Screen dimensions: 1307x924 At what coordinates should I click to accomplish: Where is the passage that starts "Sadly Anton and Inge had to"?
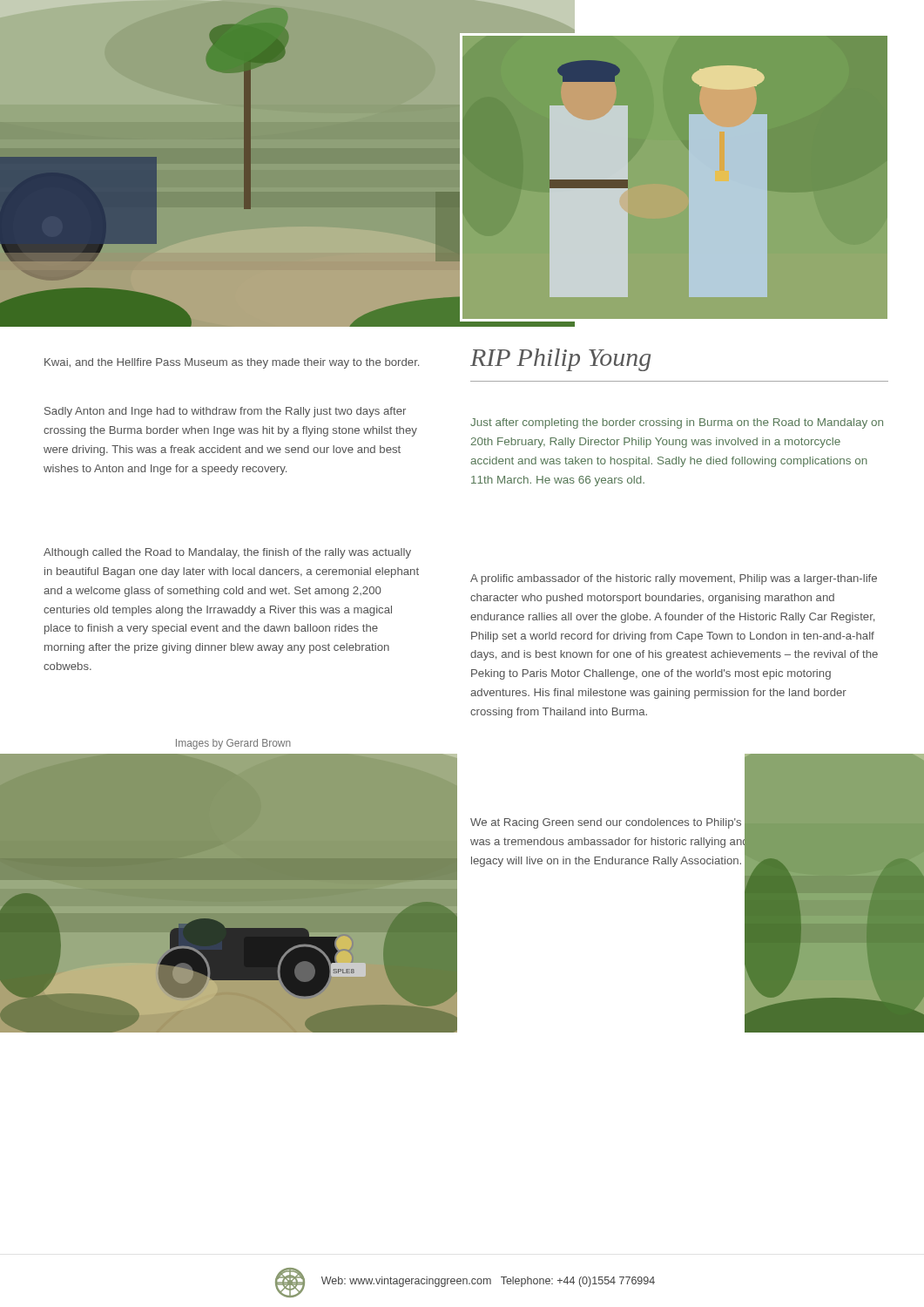(233, 440)
